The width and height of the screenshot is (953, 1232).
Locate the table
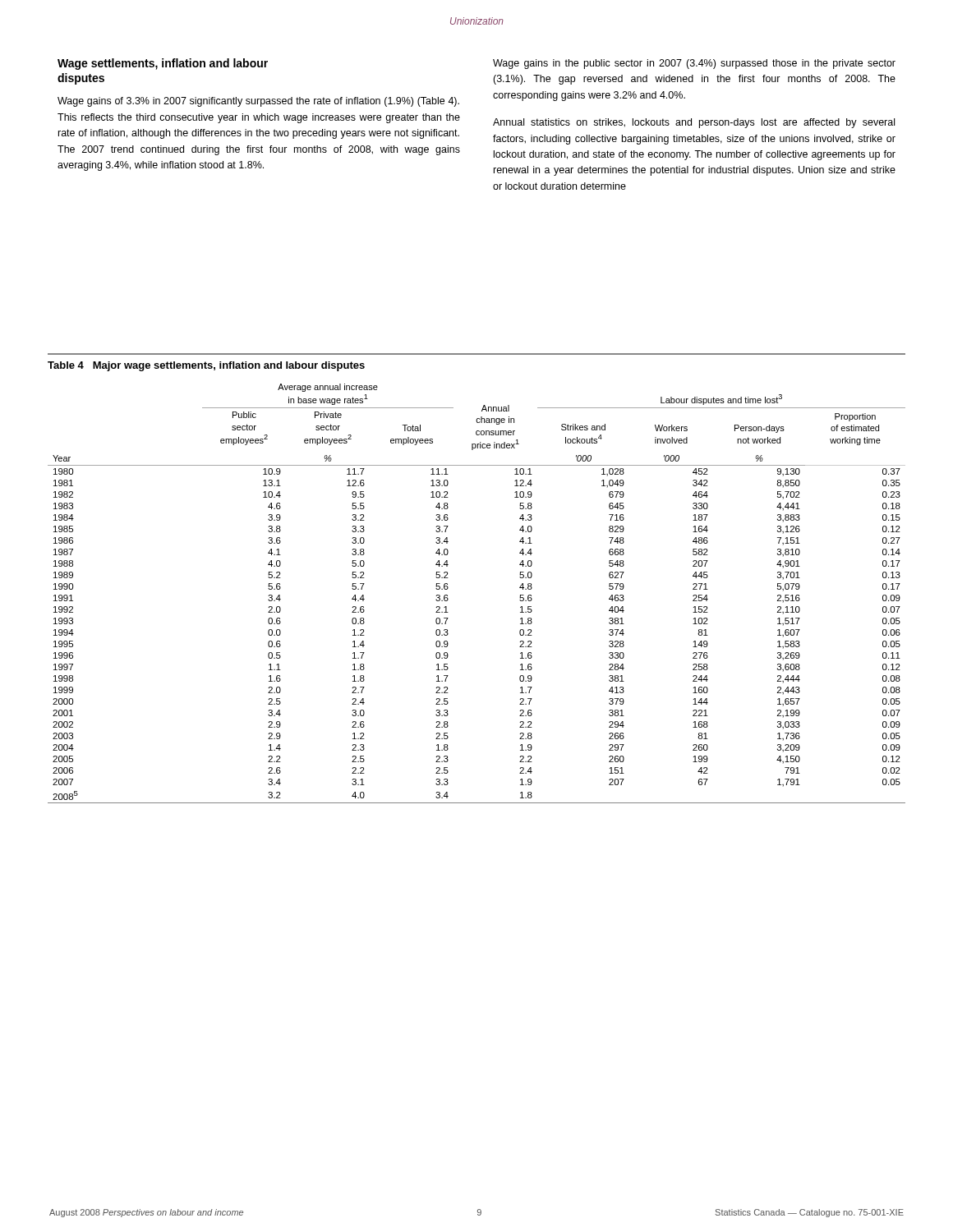point(476,592)
